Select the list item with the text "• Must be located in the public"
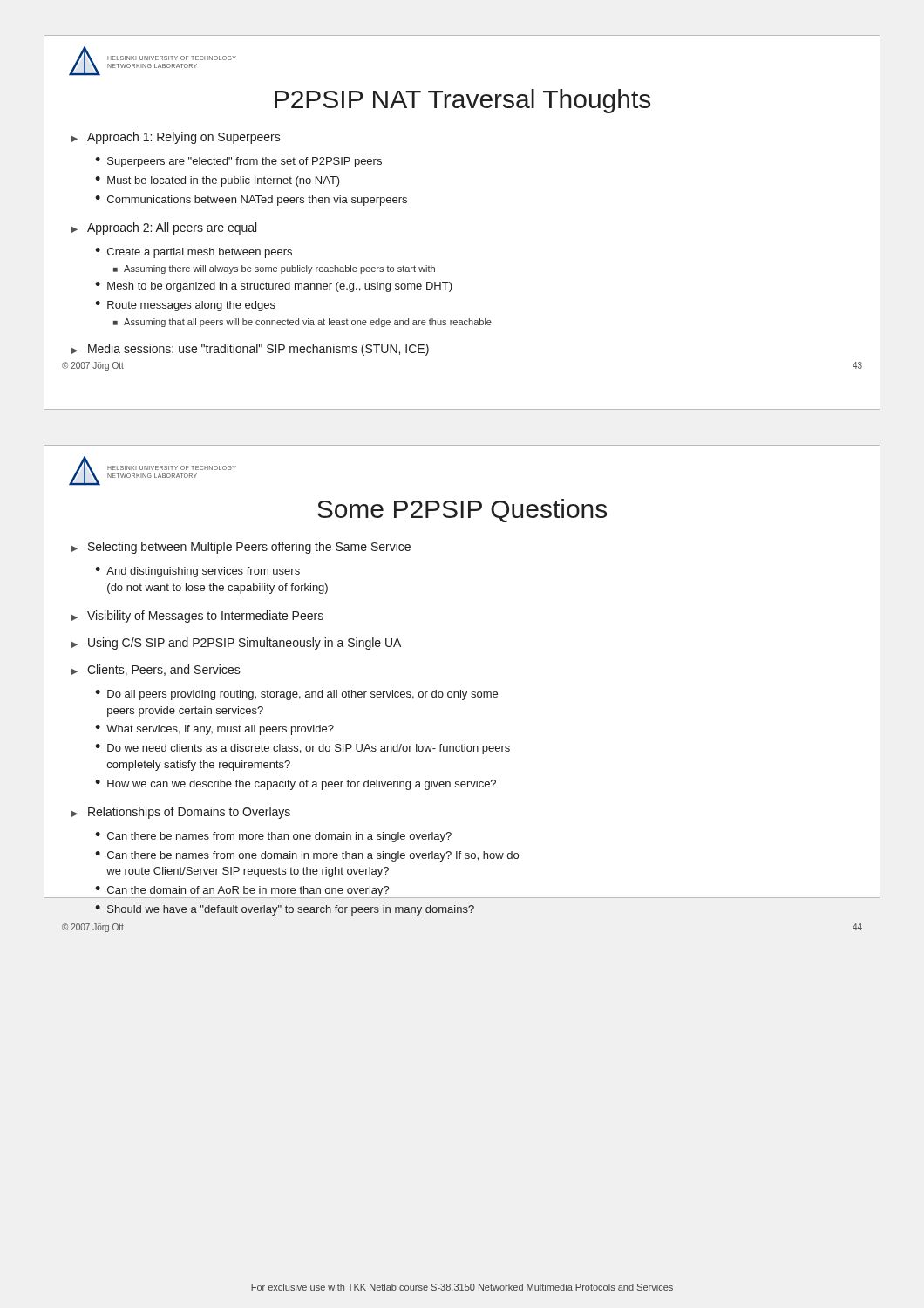Screen dimensions: 1308x924 point(218,181)
